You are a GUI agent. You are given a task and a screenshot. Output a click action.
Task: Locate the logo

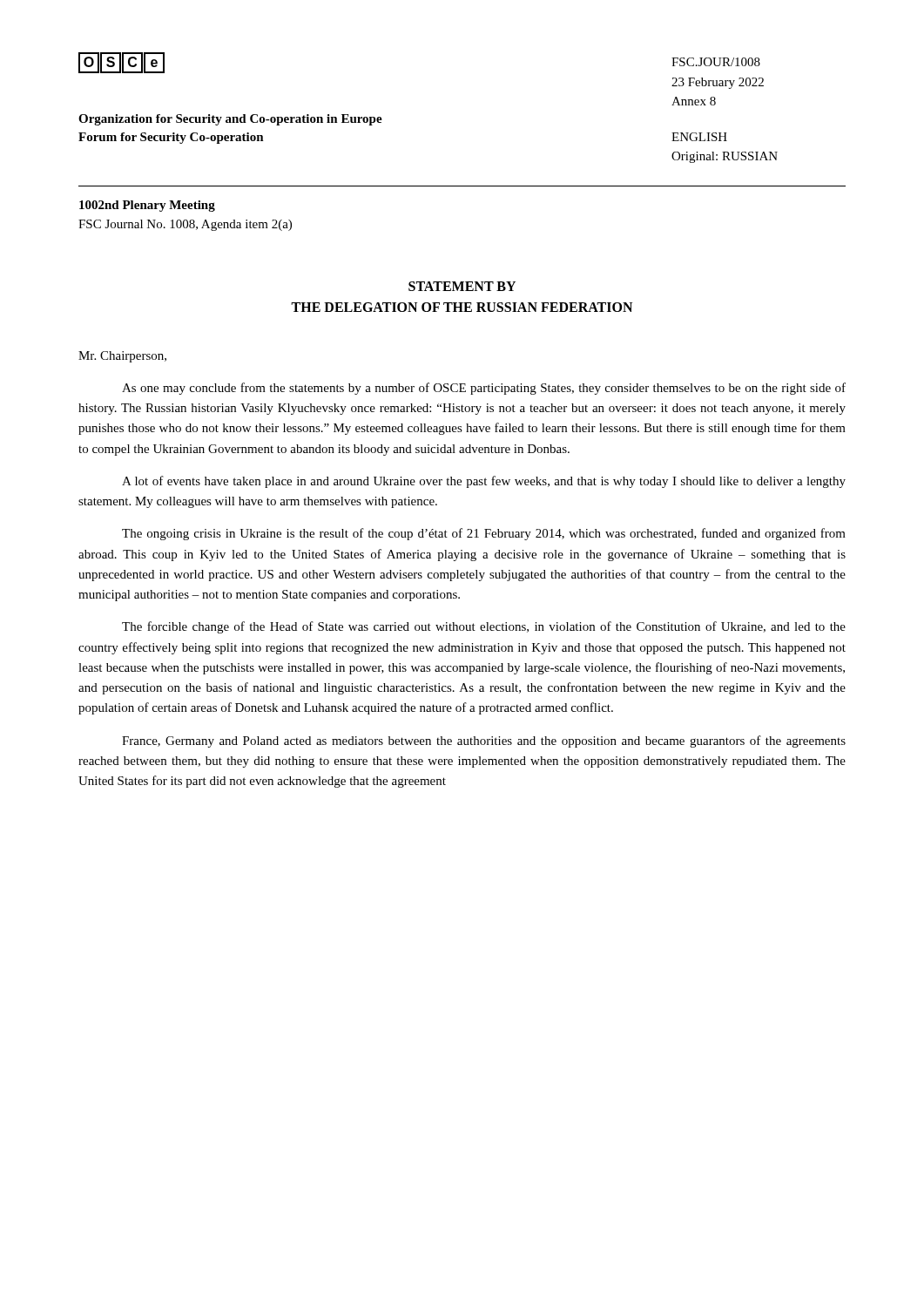pyautogui.click(x=122, y=77)
